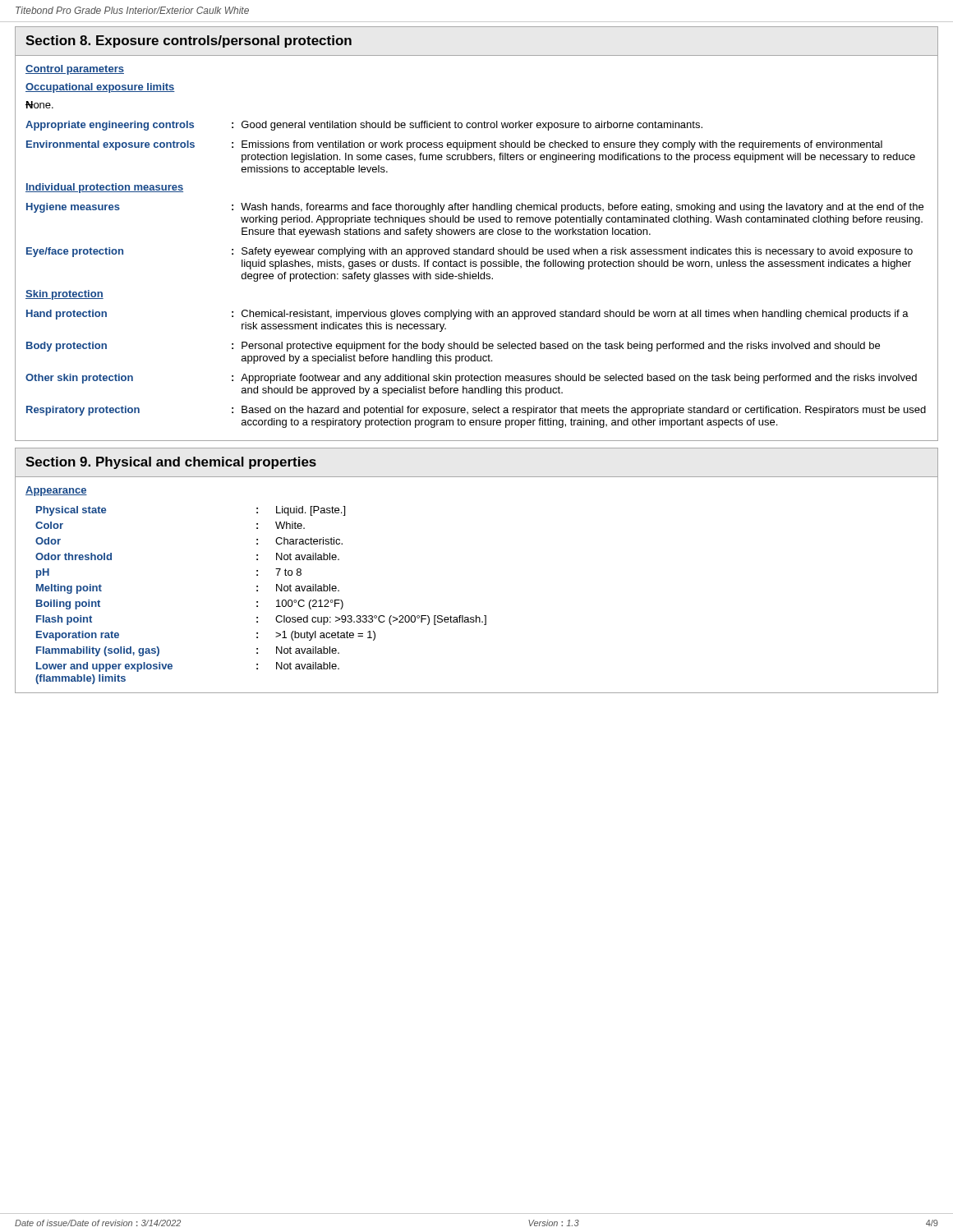The width and height of the screenshot is (953, 1232).
Task: Where does it say "Section 8. Exposure controls/personal protection"?
Action: click(189, 41)
